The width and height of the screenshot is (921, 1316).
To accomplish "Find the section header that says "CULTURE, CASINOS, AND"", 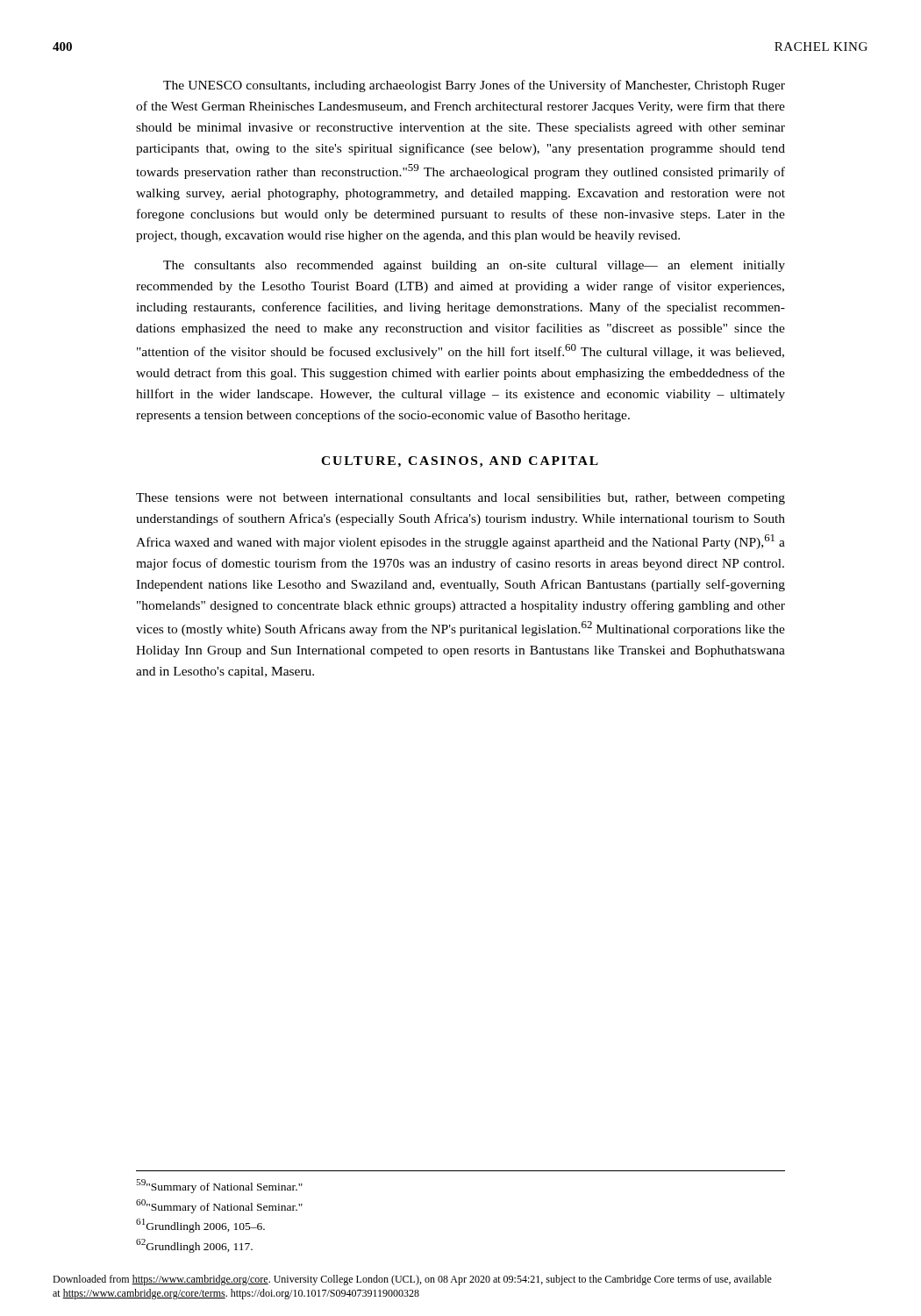I will tap(460, 460).
